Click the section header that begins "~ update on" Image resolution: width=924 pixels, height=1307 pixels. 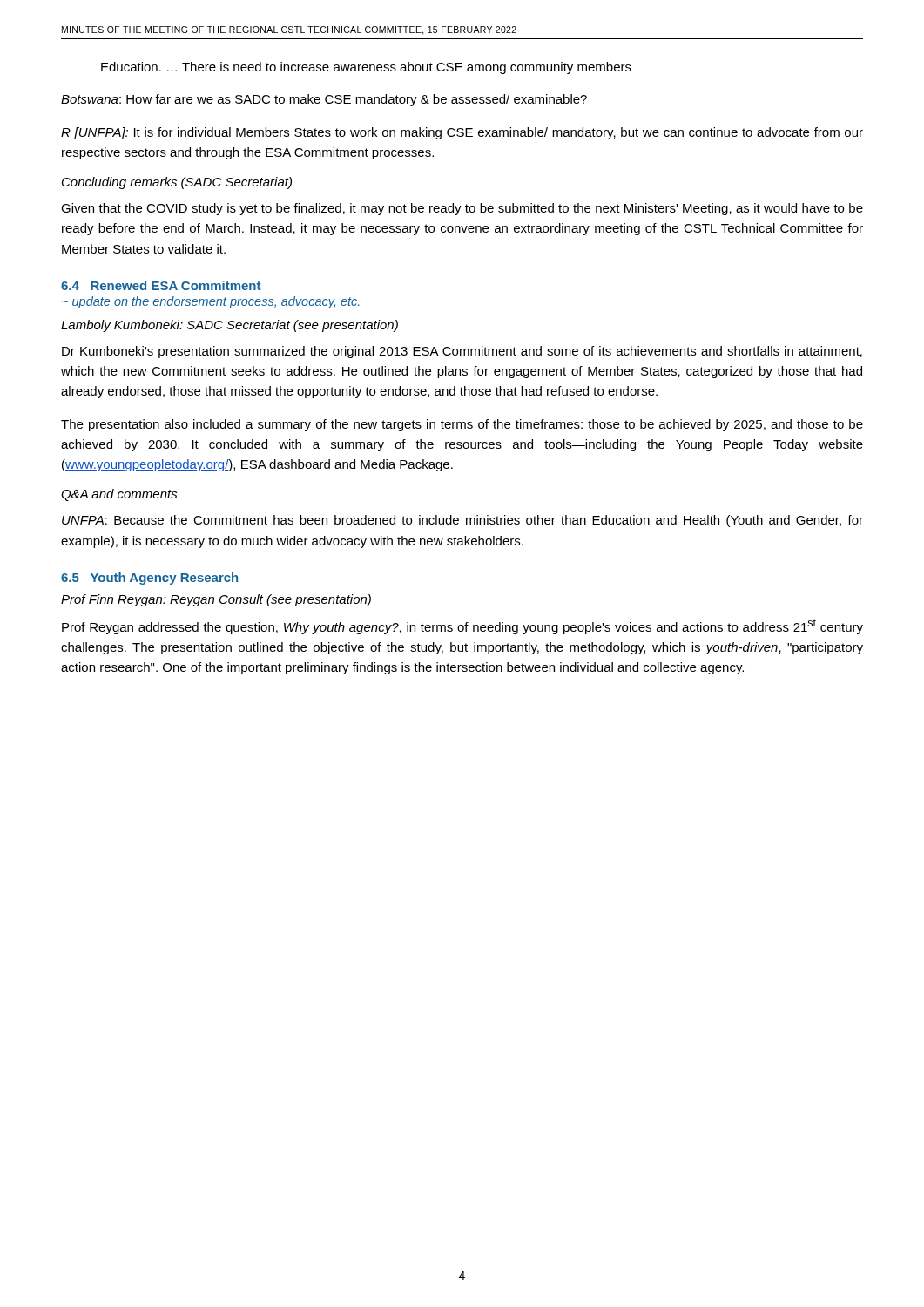click(211, 301)
